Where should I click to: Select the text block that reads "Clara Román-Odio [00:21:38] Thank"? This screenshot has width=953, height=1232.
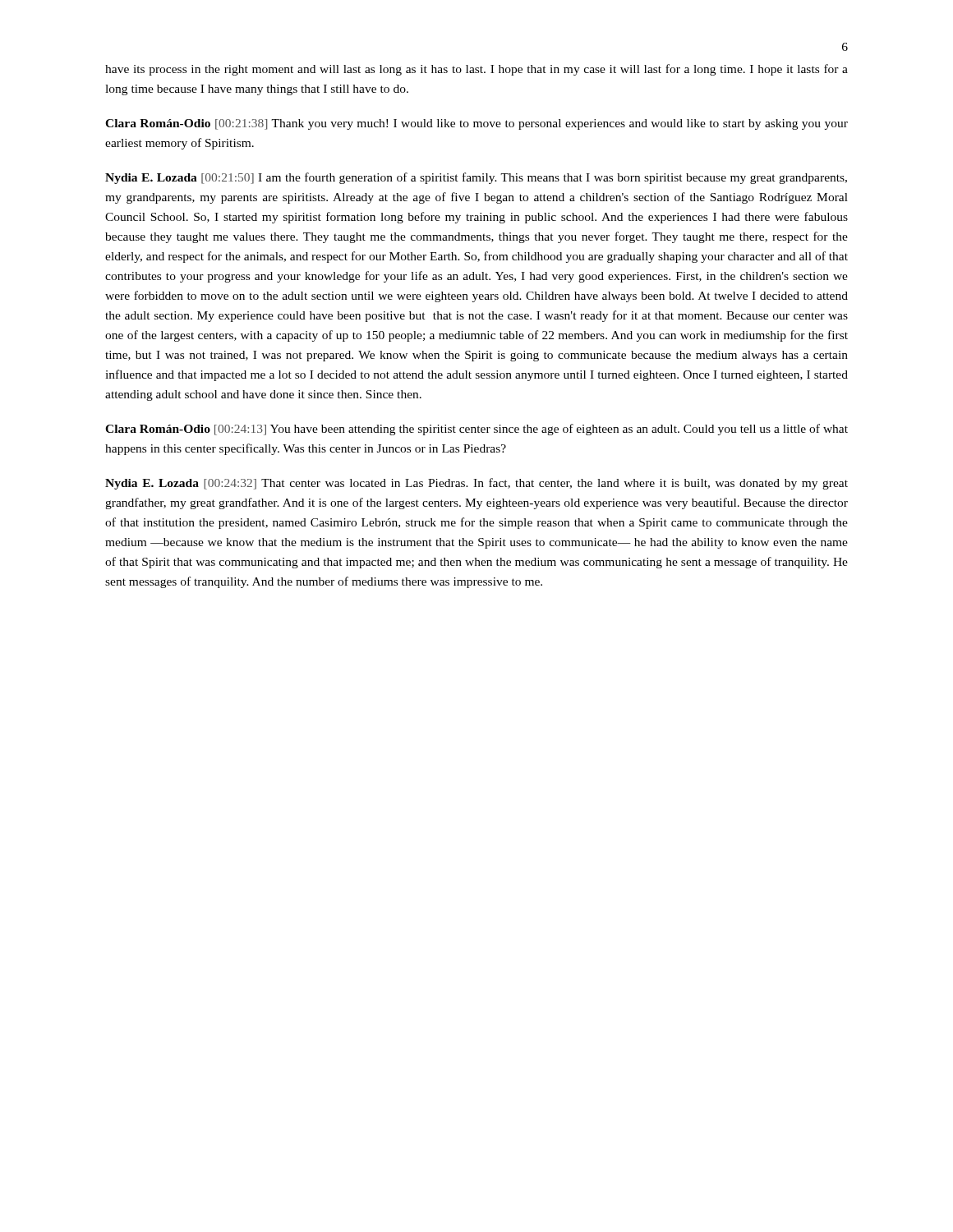[476, 133]
